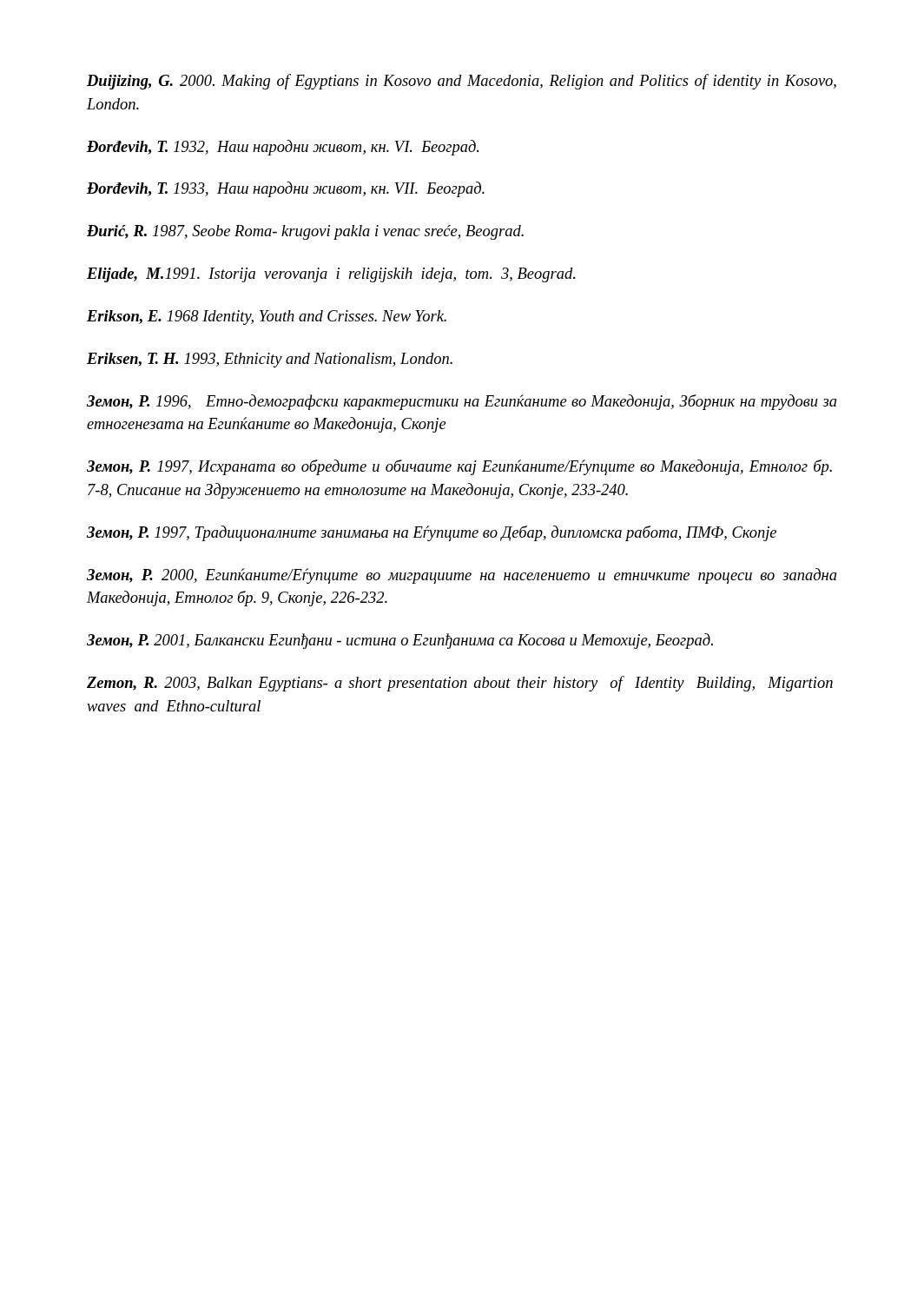
Task: Click the passage that begins "Đorđevih, T. 1932, Наш"
Action: [284, 147]
